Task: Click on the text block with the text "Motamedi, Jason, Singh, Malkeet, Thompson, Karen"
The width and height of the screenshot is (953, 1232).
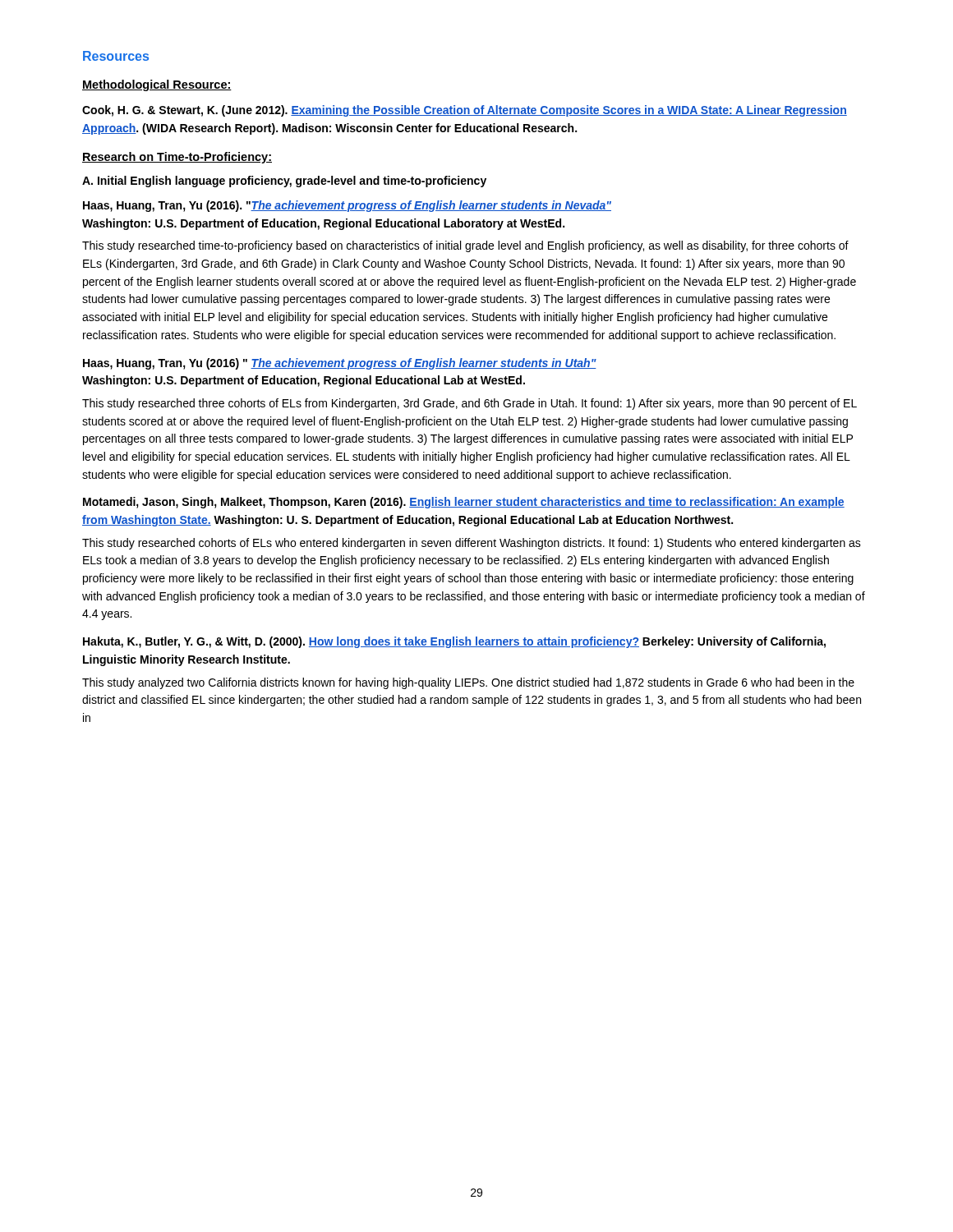Action: click(x=463, y=511)
